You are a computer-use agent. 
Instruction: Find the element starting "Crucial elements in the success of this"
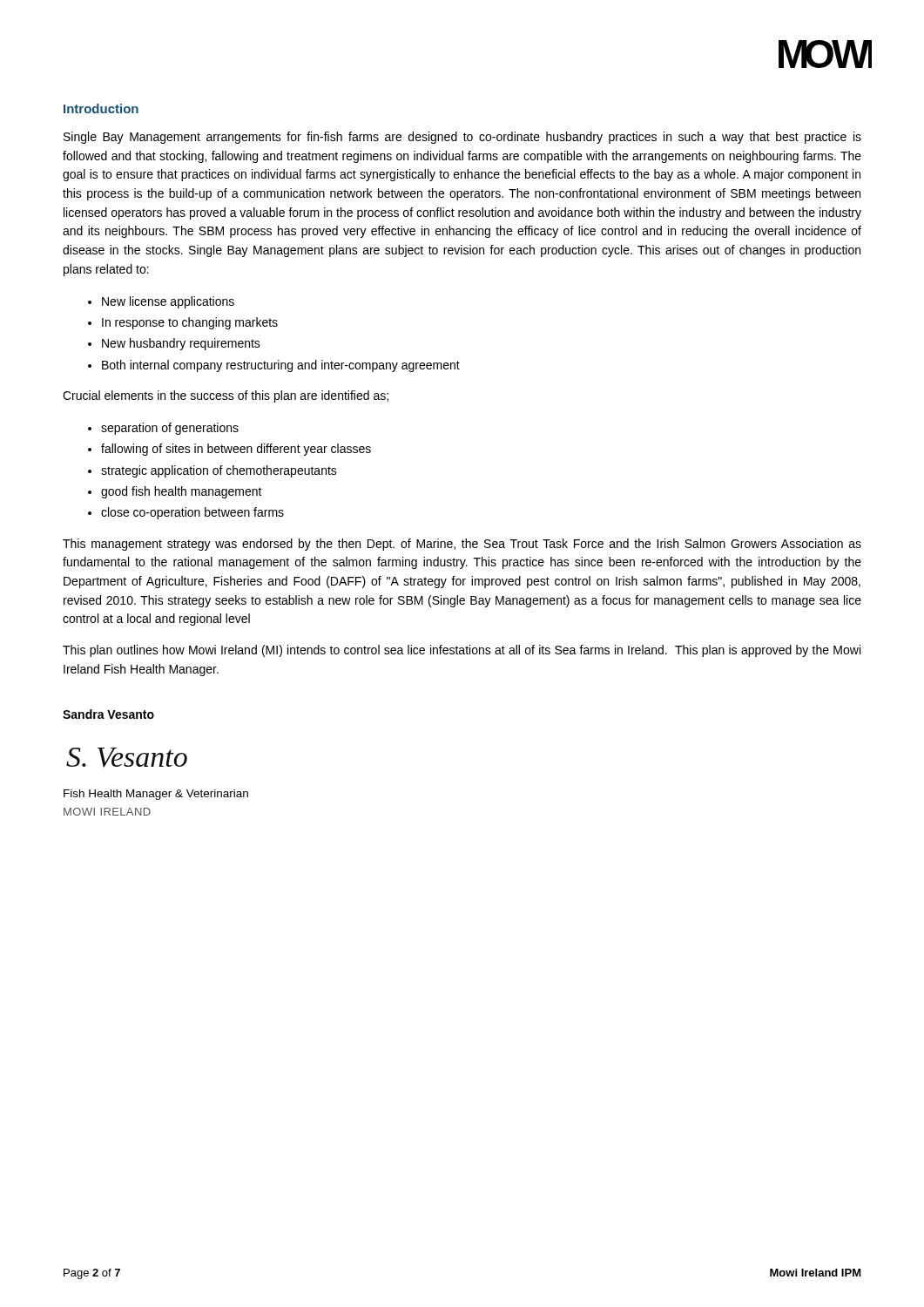[x=226, y=396]
